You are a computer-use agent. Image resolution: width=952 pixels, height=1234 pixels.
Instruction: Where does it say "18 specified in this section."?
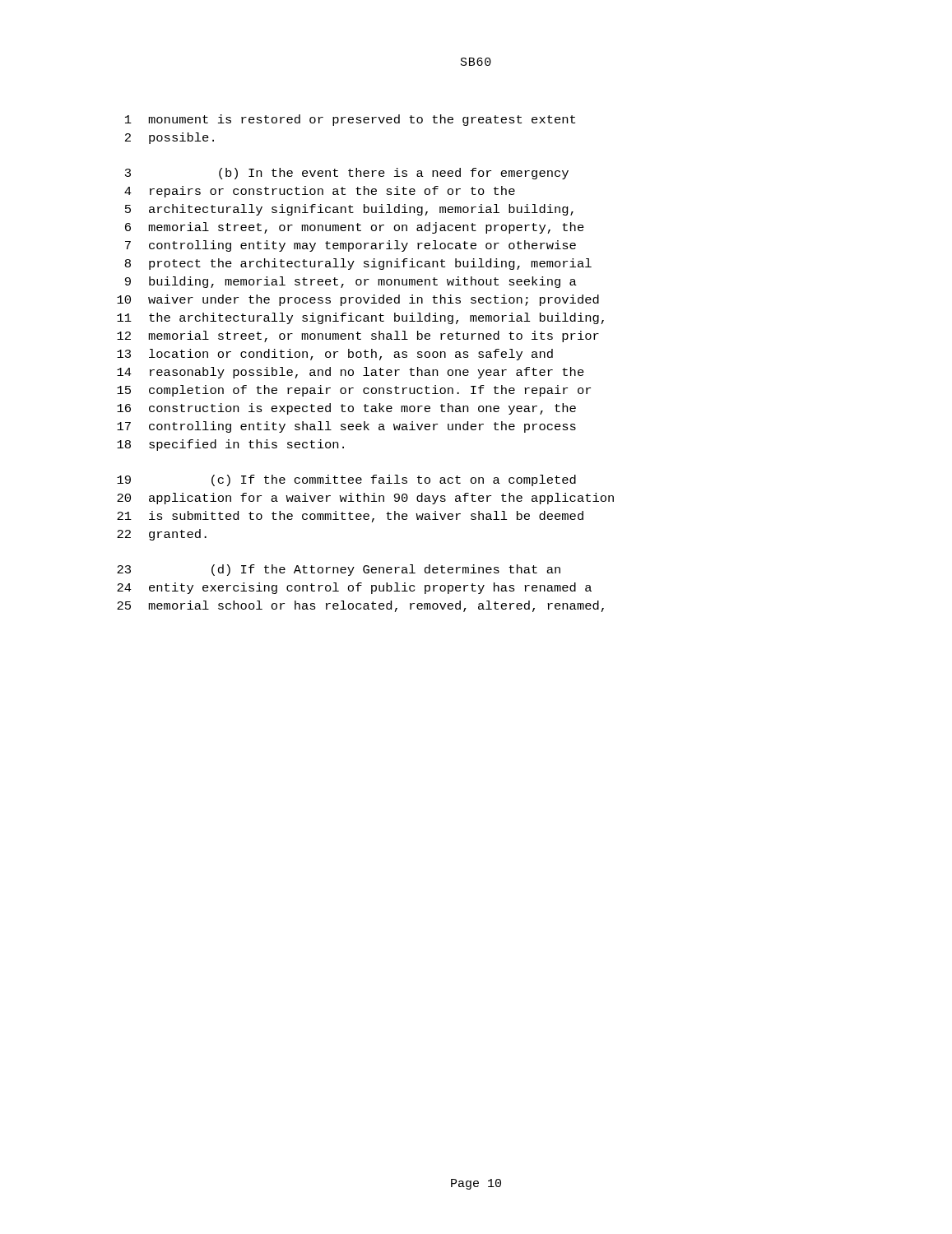pos(230,445)
